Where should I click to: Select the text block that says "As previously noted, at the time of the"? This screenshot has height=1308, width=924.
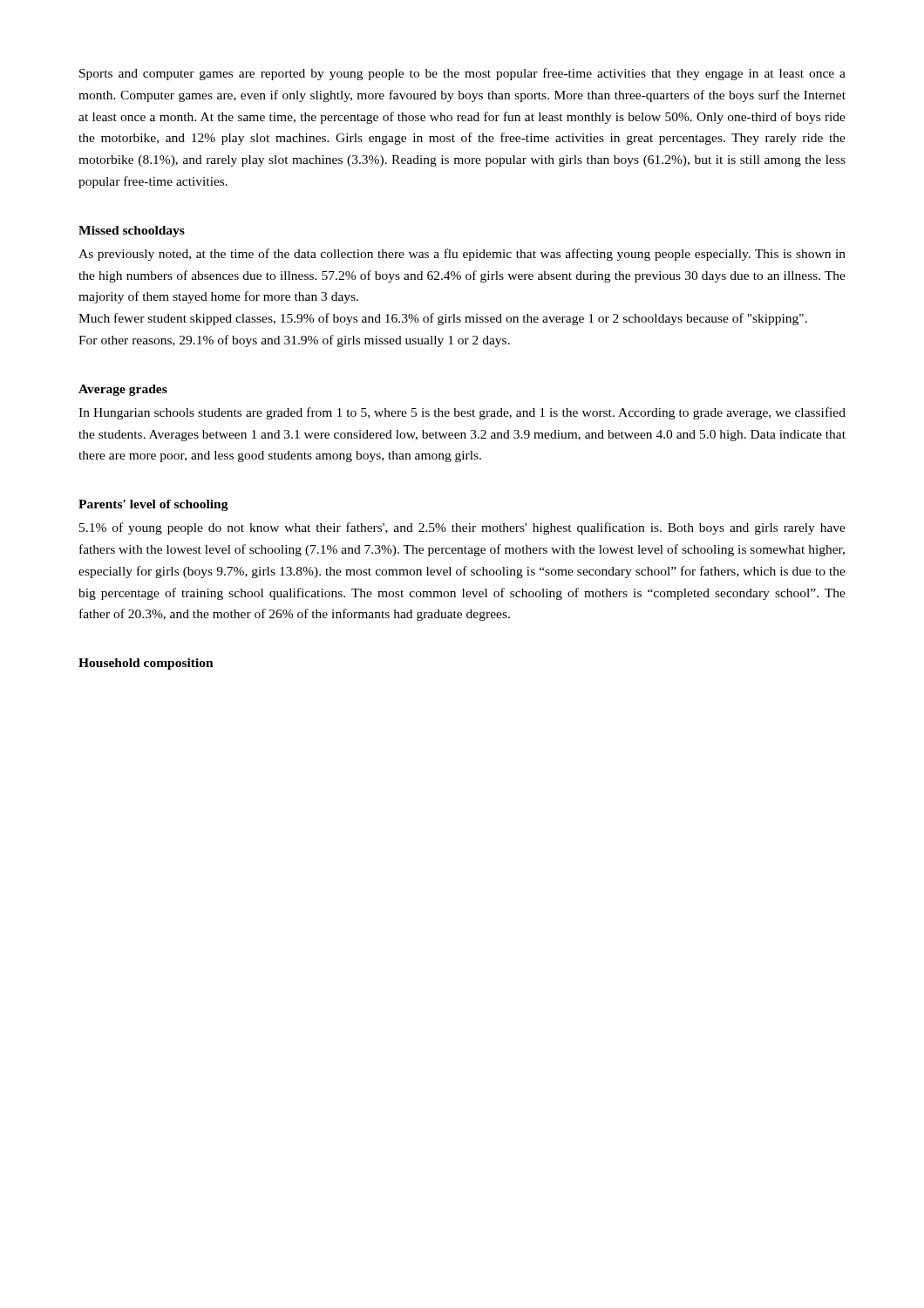(x=462, y=276)
